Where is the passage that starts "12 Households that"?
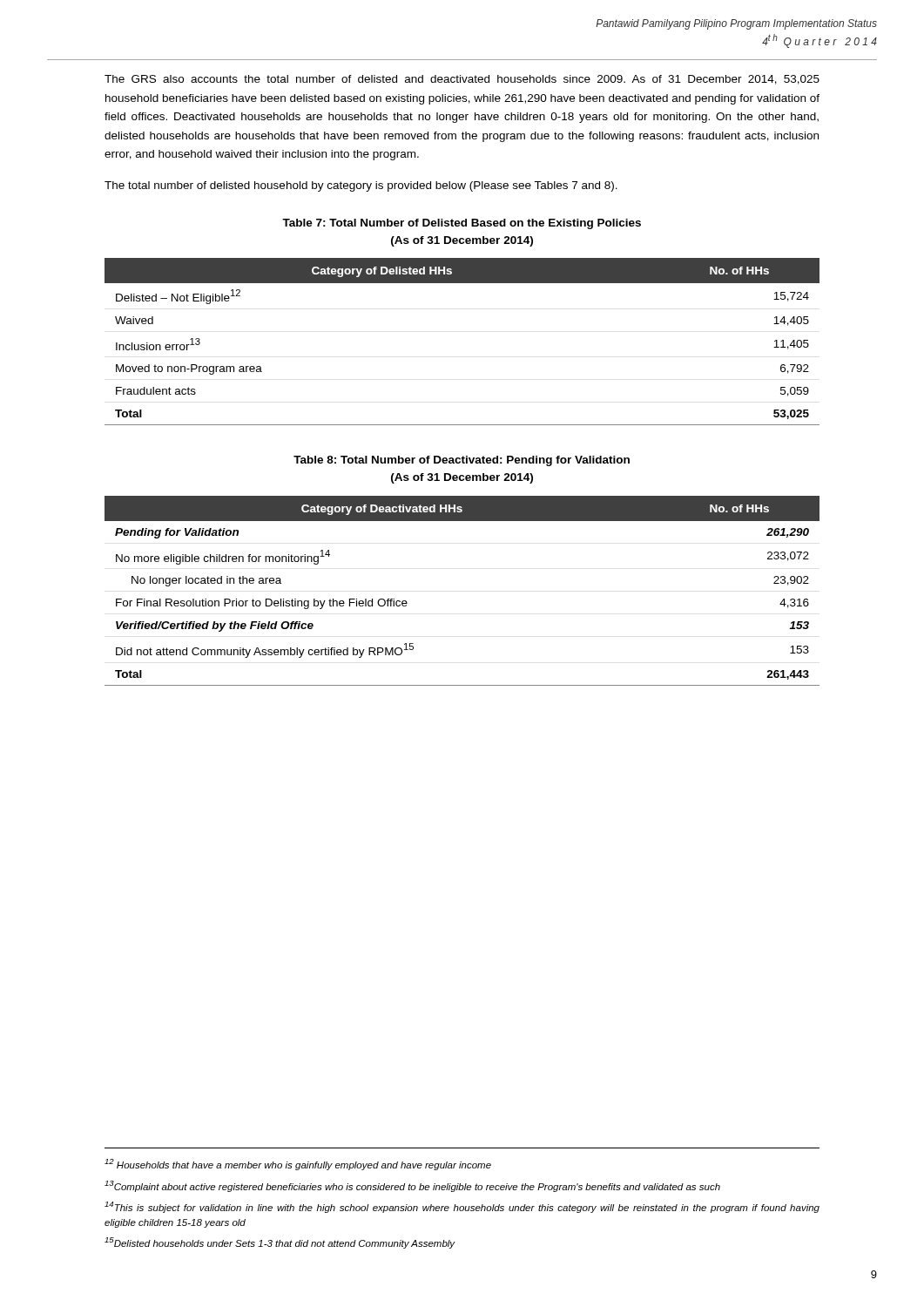Screen dimensions: 1307x924 pos(298,1164)
